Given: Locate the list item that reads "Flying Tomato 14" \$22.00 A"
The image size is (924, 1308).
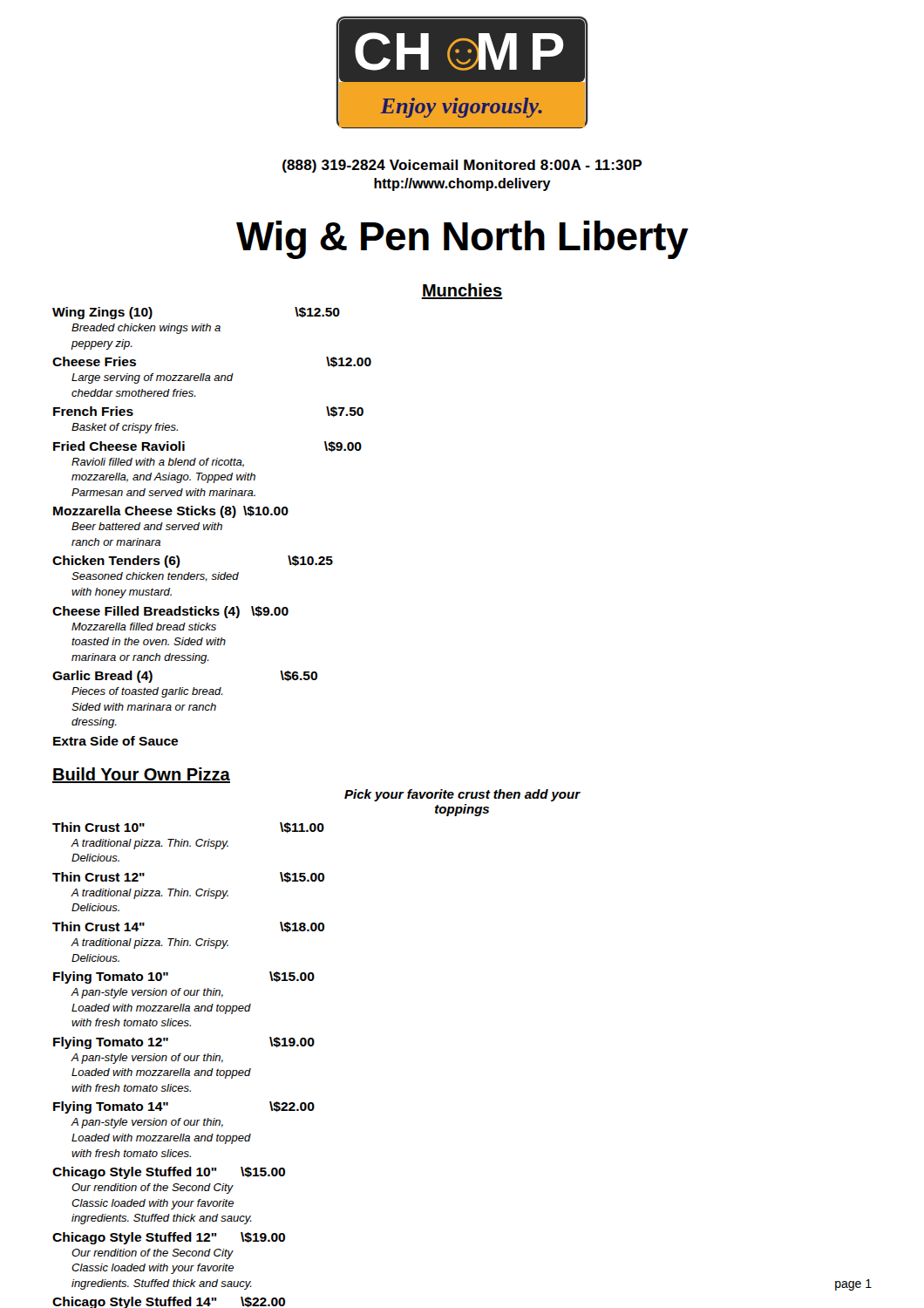Looking at the screenshot, I should tap(109, 1107).
